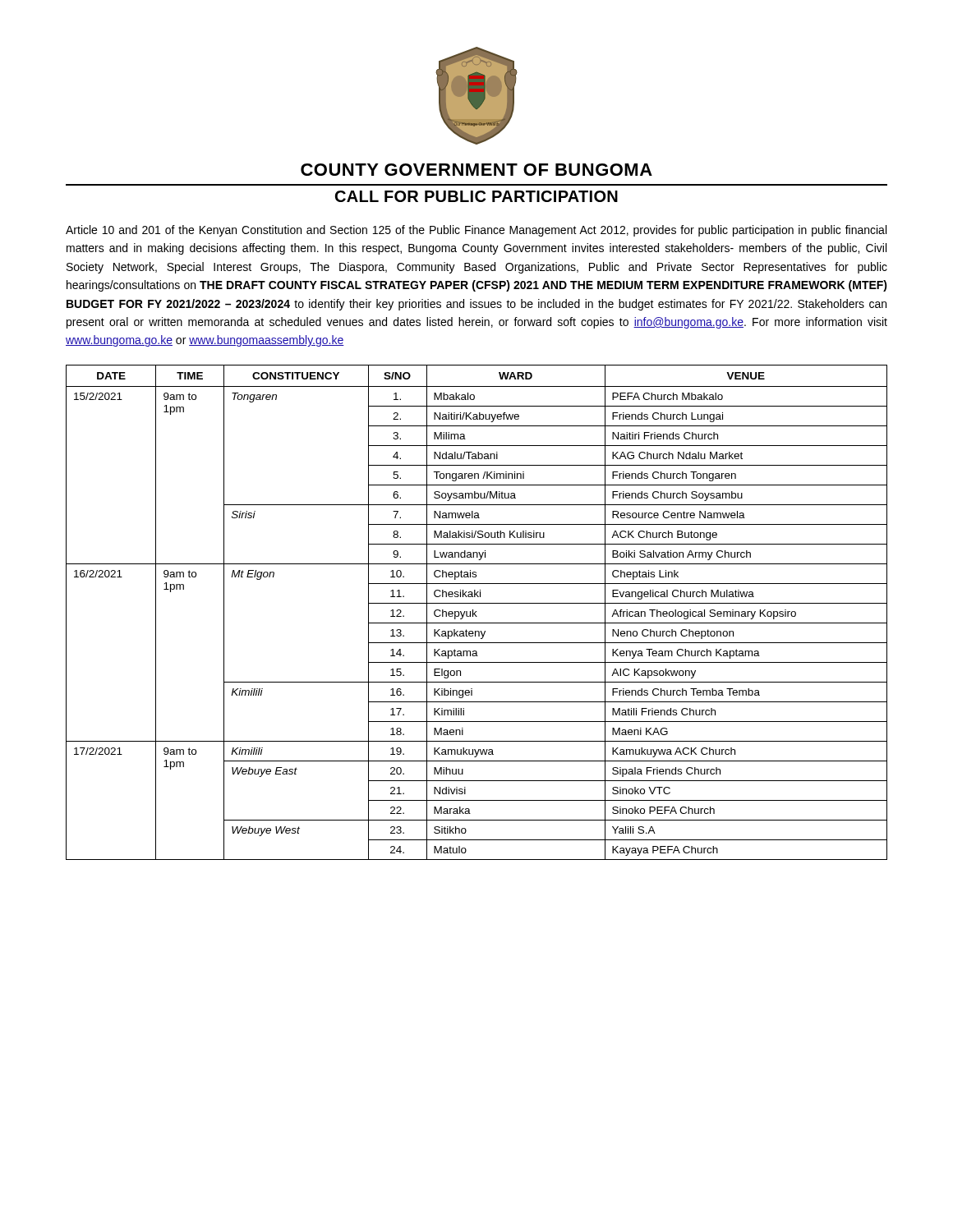Find the title containing "COUNTY GOVERNMENT OF BUNGOMA"
The height and width of the screenshot is (1232, 953).
tap(476, 170)
